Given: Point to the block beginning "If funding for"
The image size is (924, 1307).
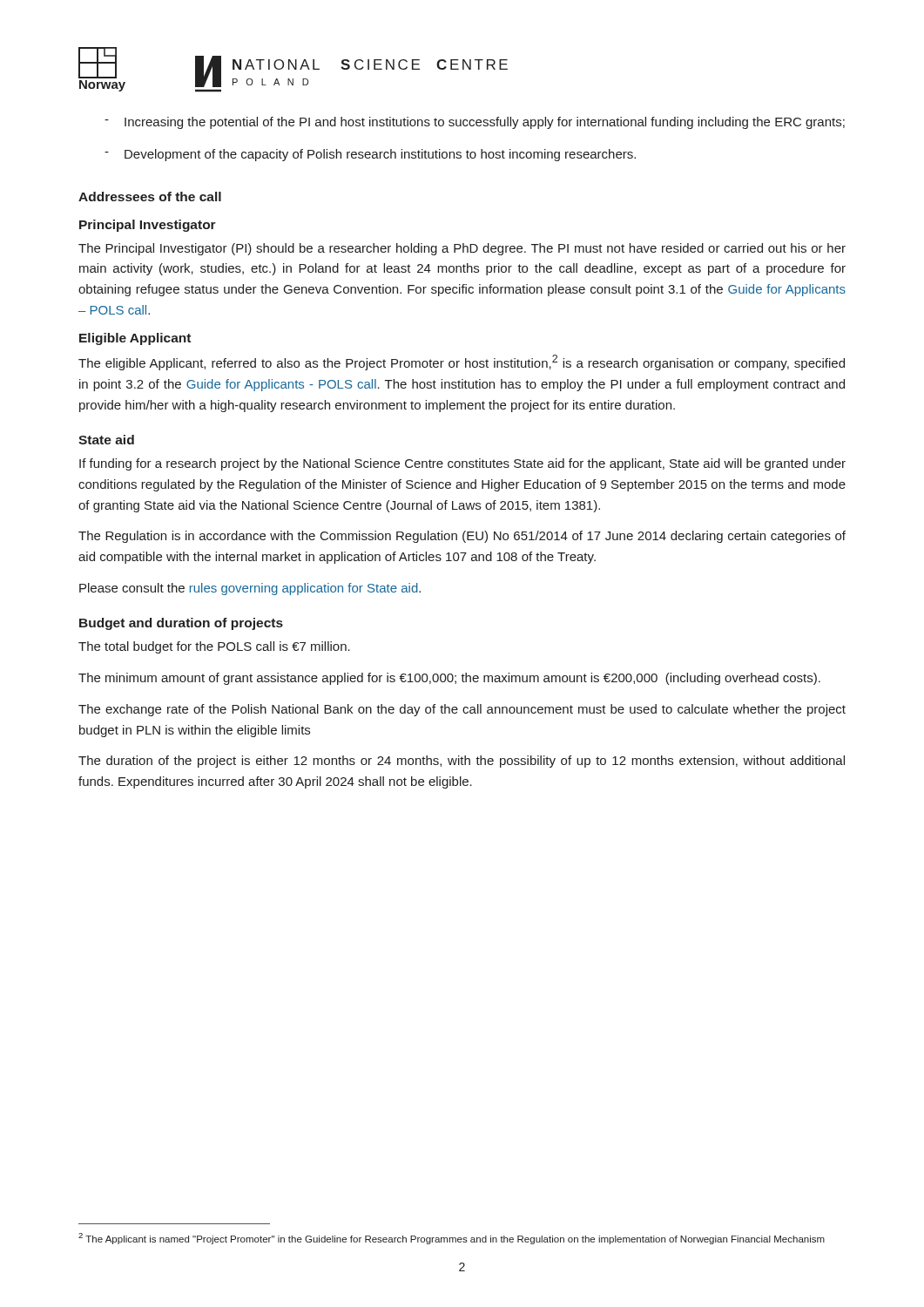Looking at the screenshot, I should click(x=462, y=484).
